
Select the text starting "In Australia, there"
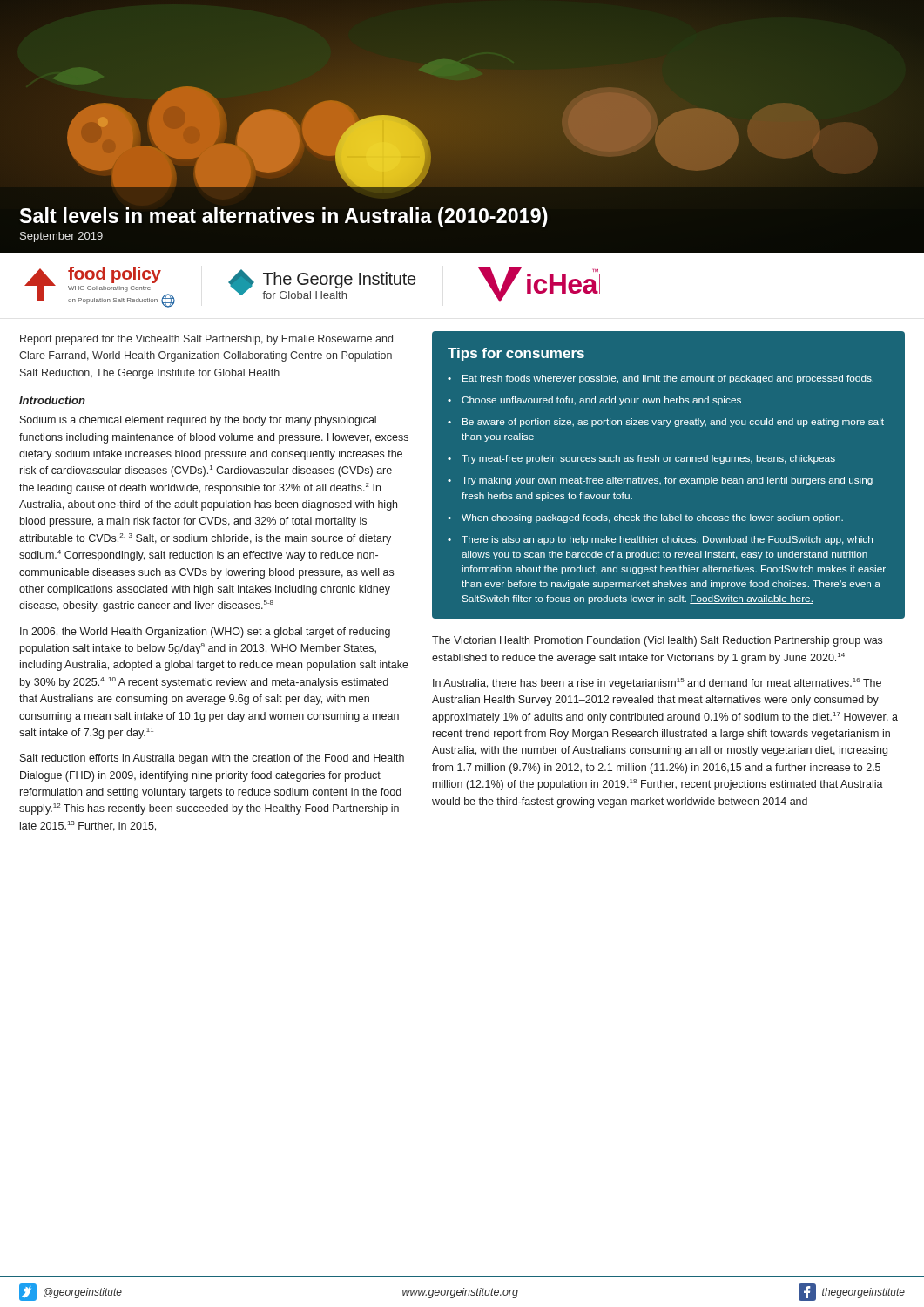665,742
